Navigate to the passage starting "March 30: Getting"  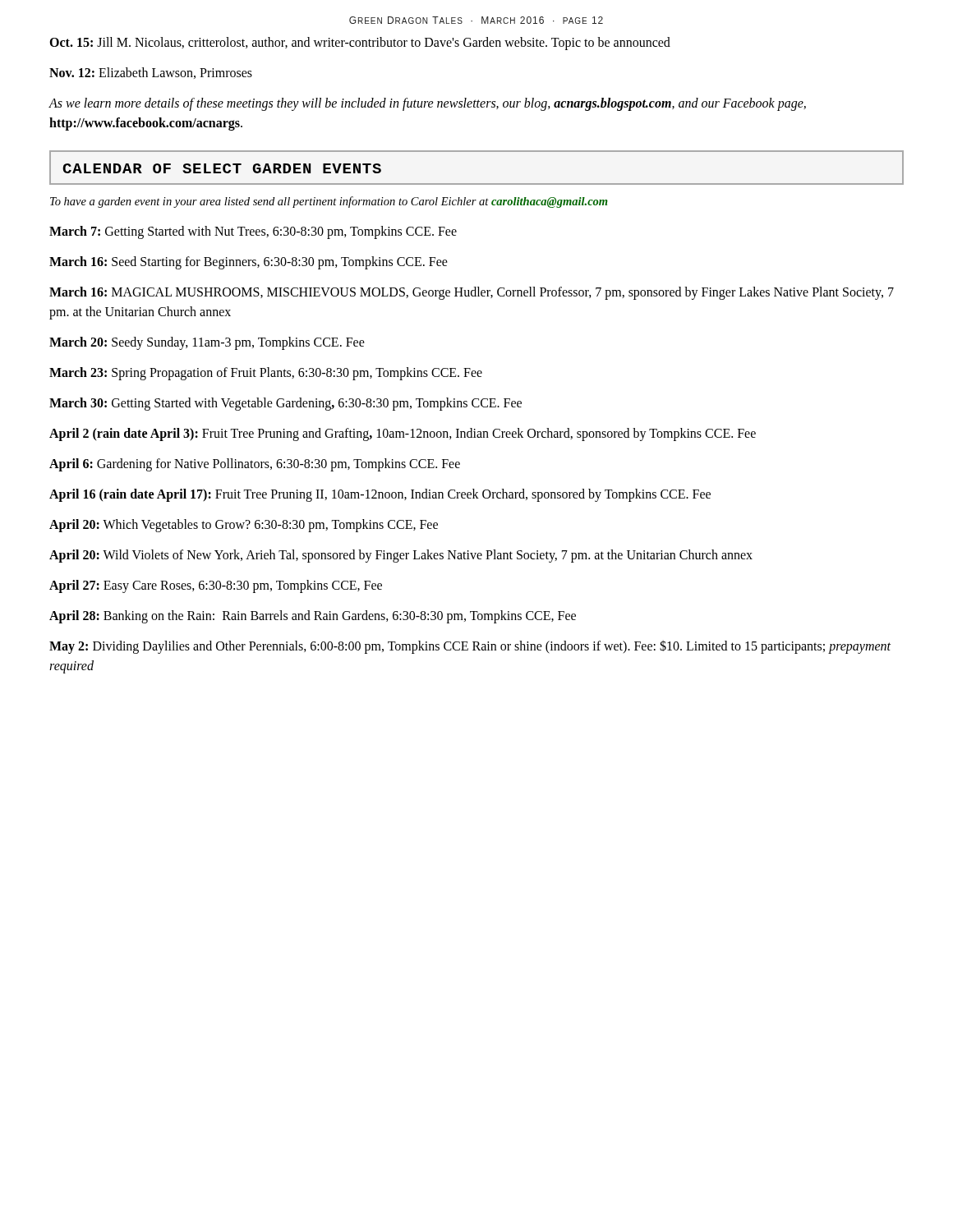click(x=286, y=403)
